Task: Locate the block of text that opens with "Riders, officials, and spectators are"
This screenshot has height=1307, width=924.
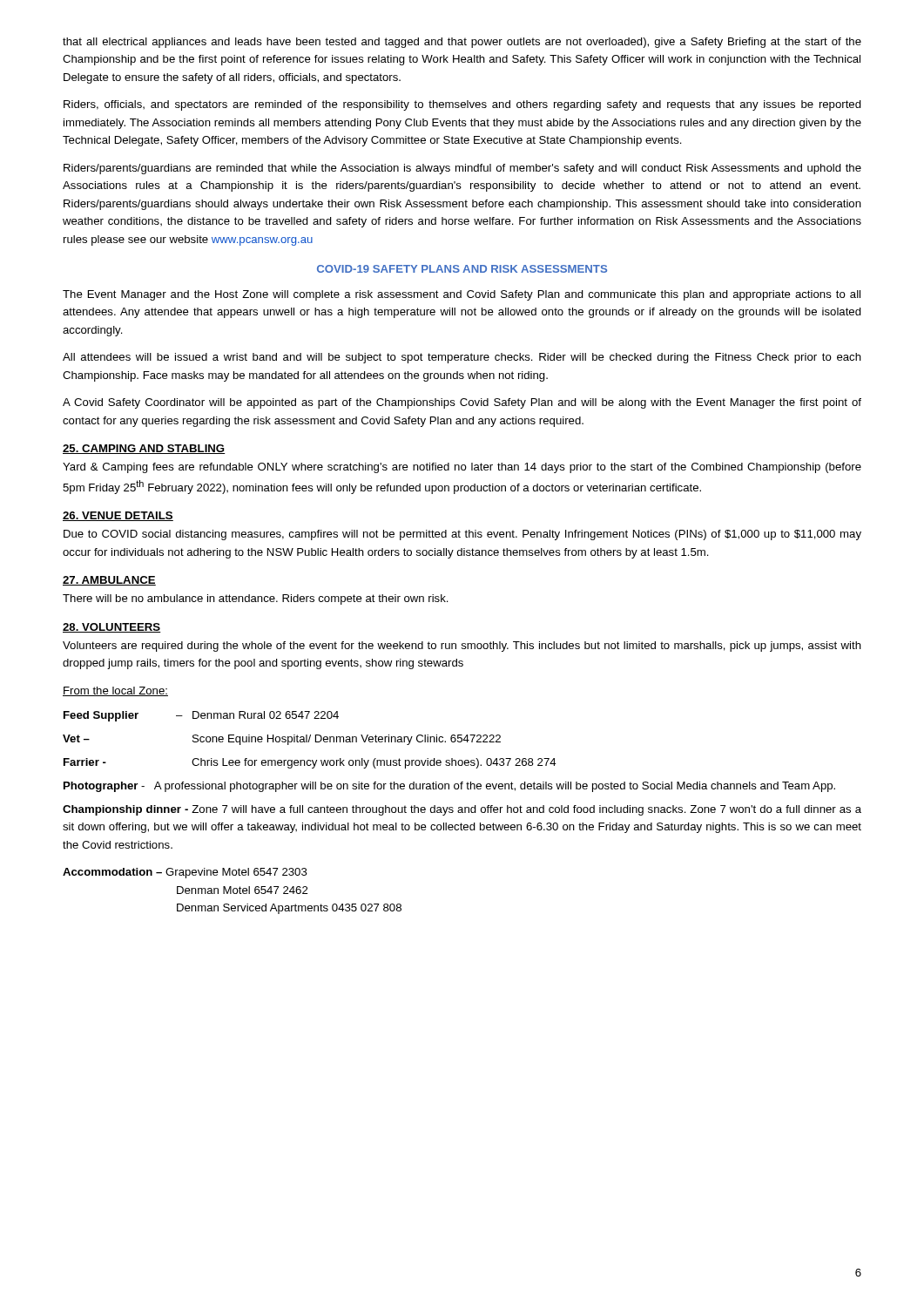Action: coord(462,123)
